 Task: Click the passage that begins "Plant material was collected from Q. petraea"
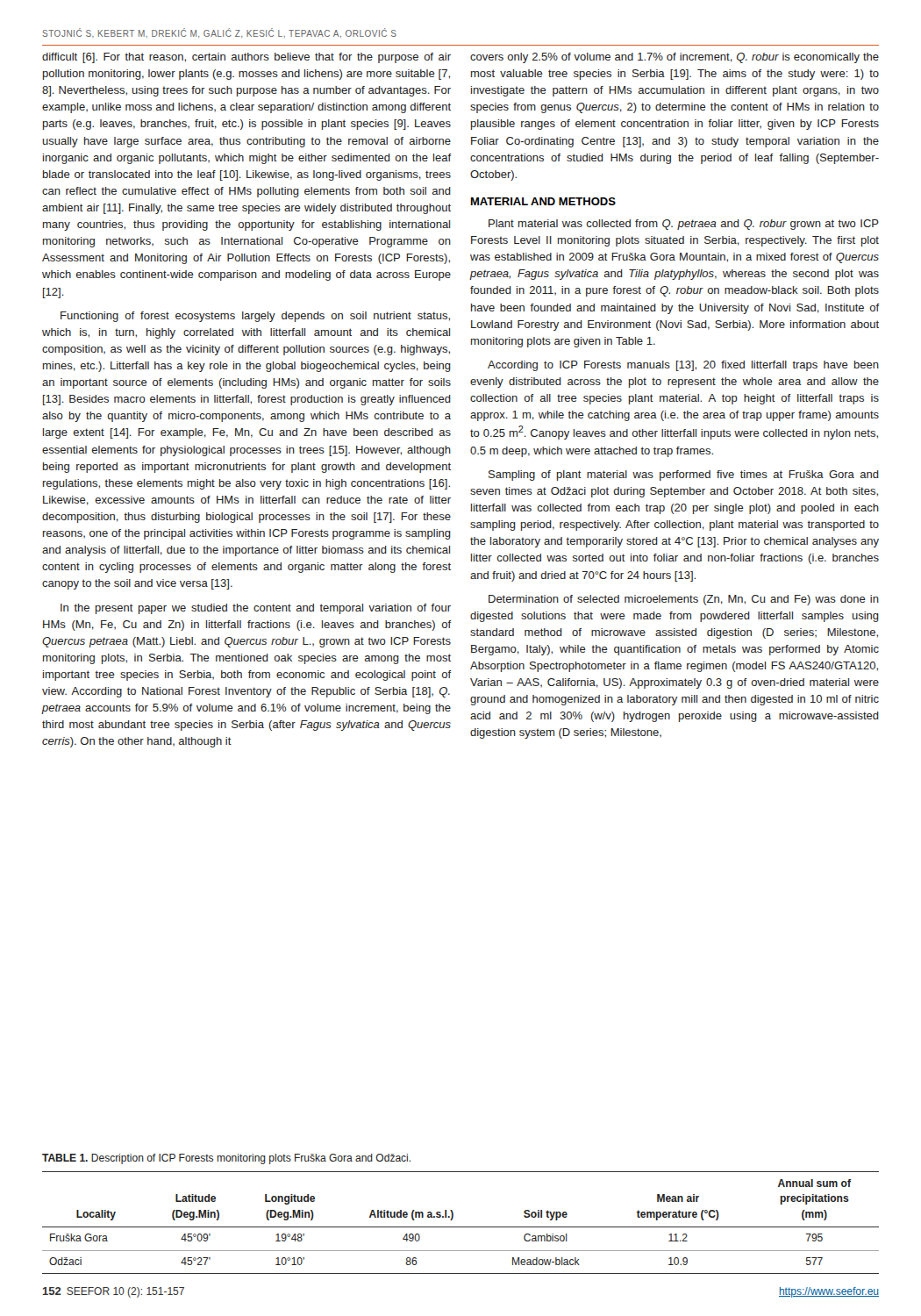pyautogui.click(x=675, y=282)
